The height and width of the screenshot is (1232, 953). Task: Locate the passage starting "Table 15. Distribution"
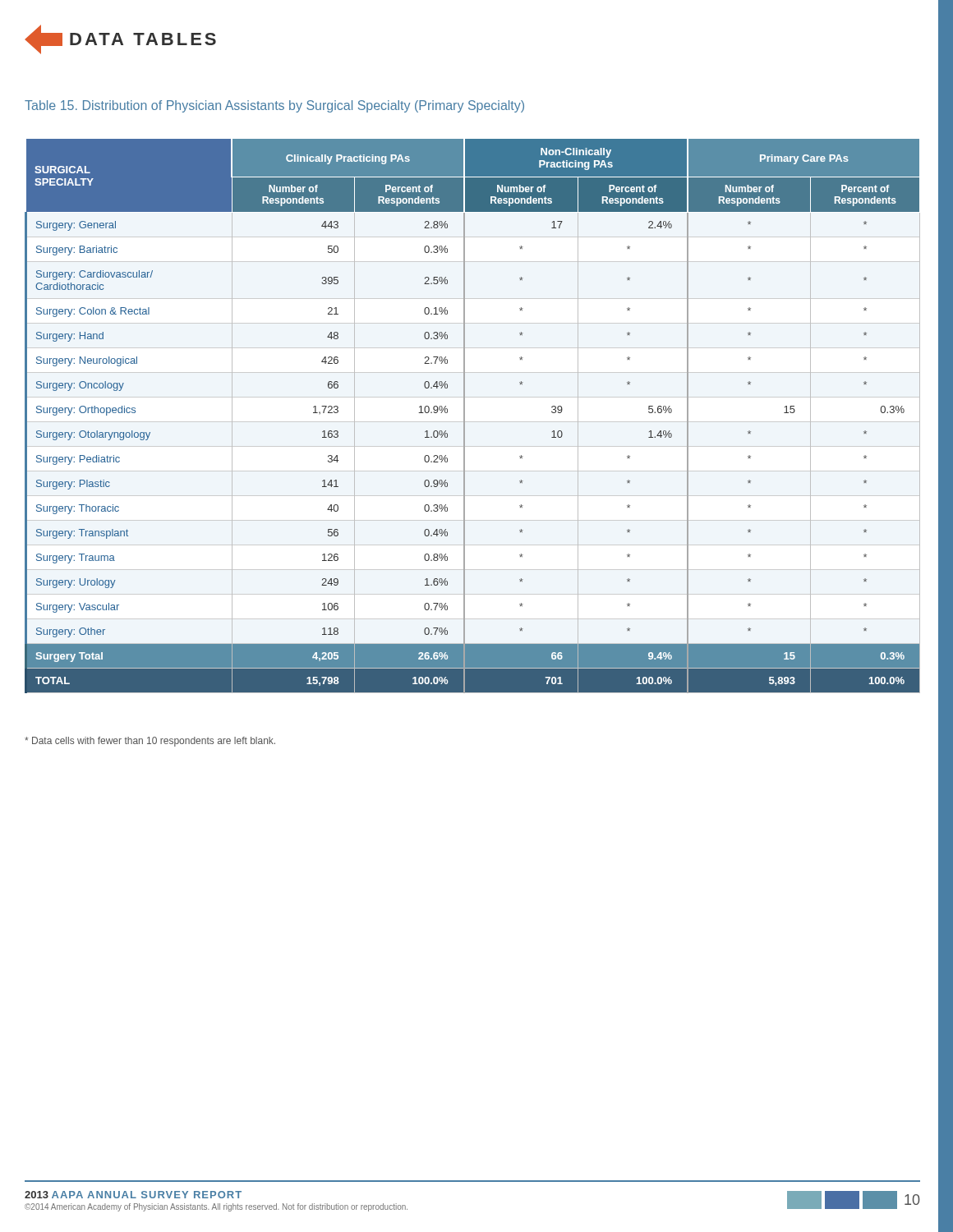[x=275, y=106]
